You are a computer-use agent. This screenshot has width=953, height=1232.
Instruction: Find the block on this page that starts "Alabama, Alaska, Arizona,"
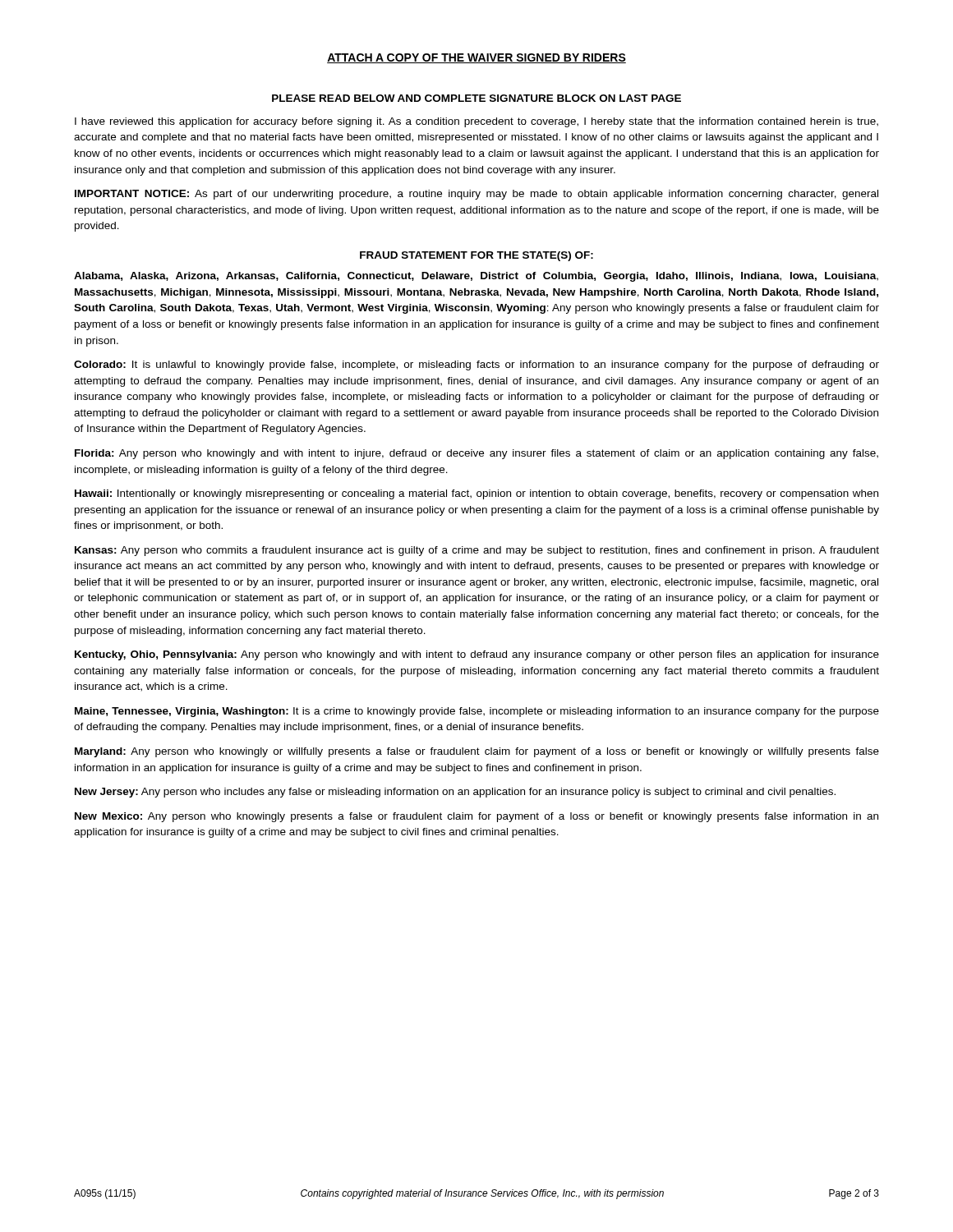pyautogui.click(x=476, y=308)
